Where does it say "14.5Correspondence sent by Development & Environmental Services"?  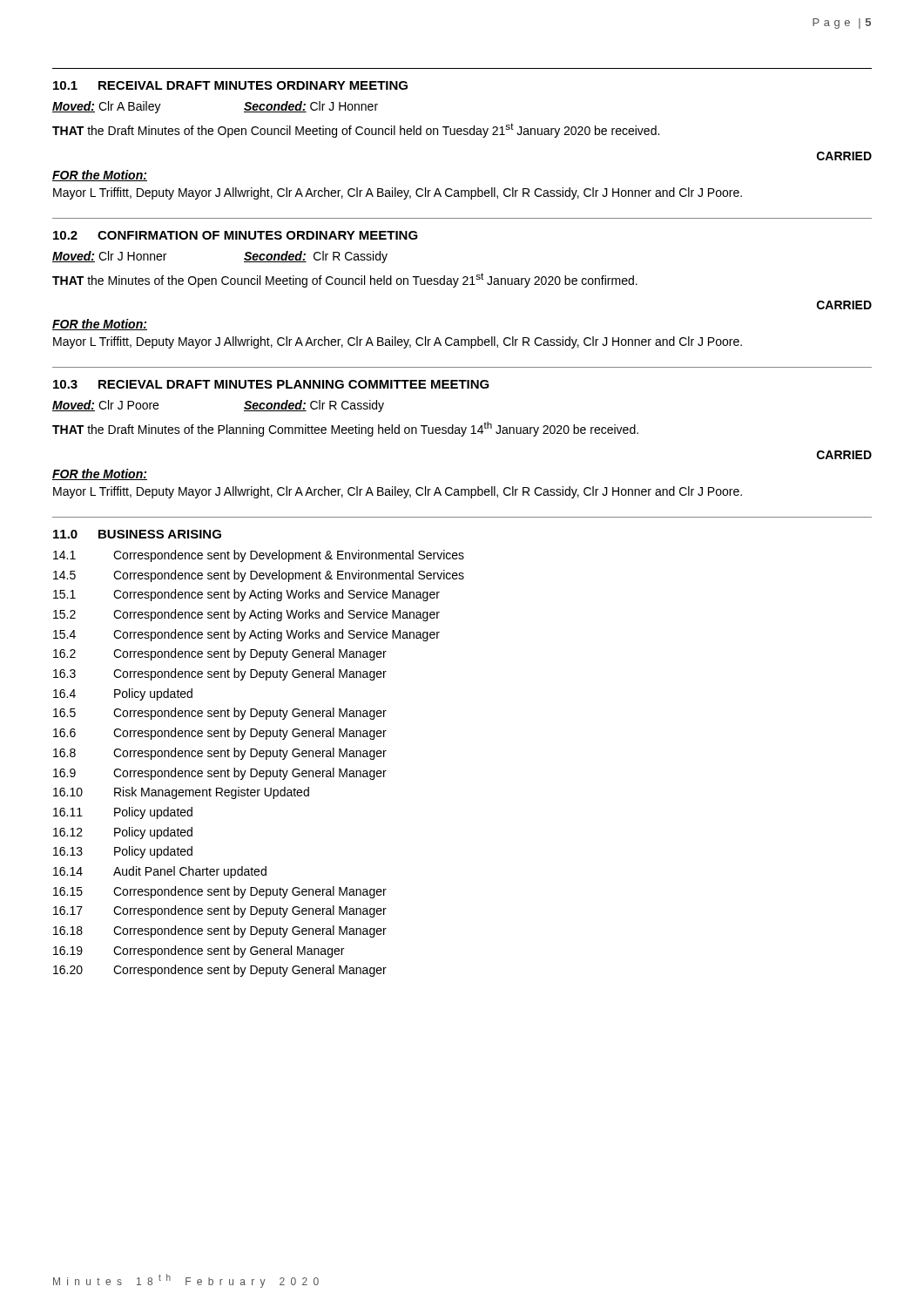pos(258,576)
